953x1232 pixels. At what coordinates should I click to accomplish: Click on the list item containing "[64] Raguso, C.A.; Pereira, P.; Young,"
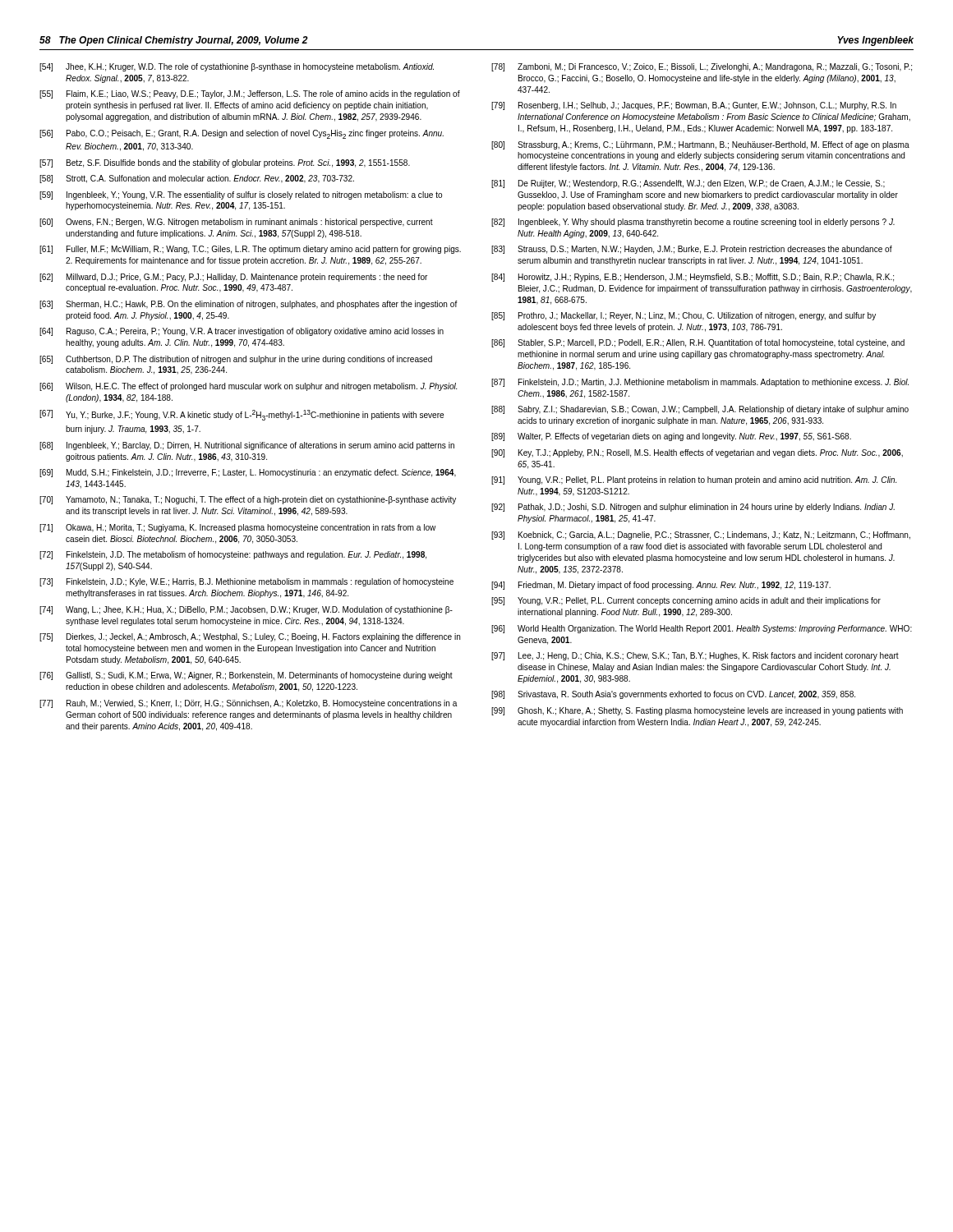(251, 338)
